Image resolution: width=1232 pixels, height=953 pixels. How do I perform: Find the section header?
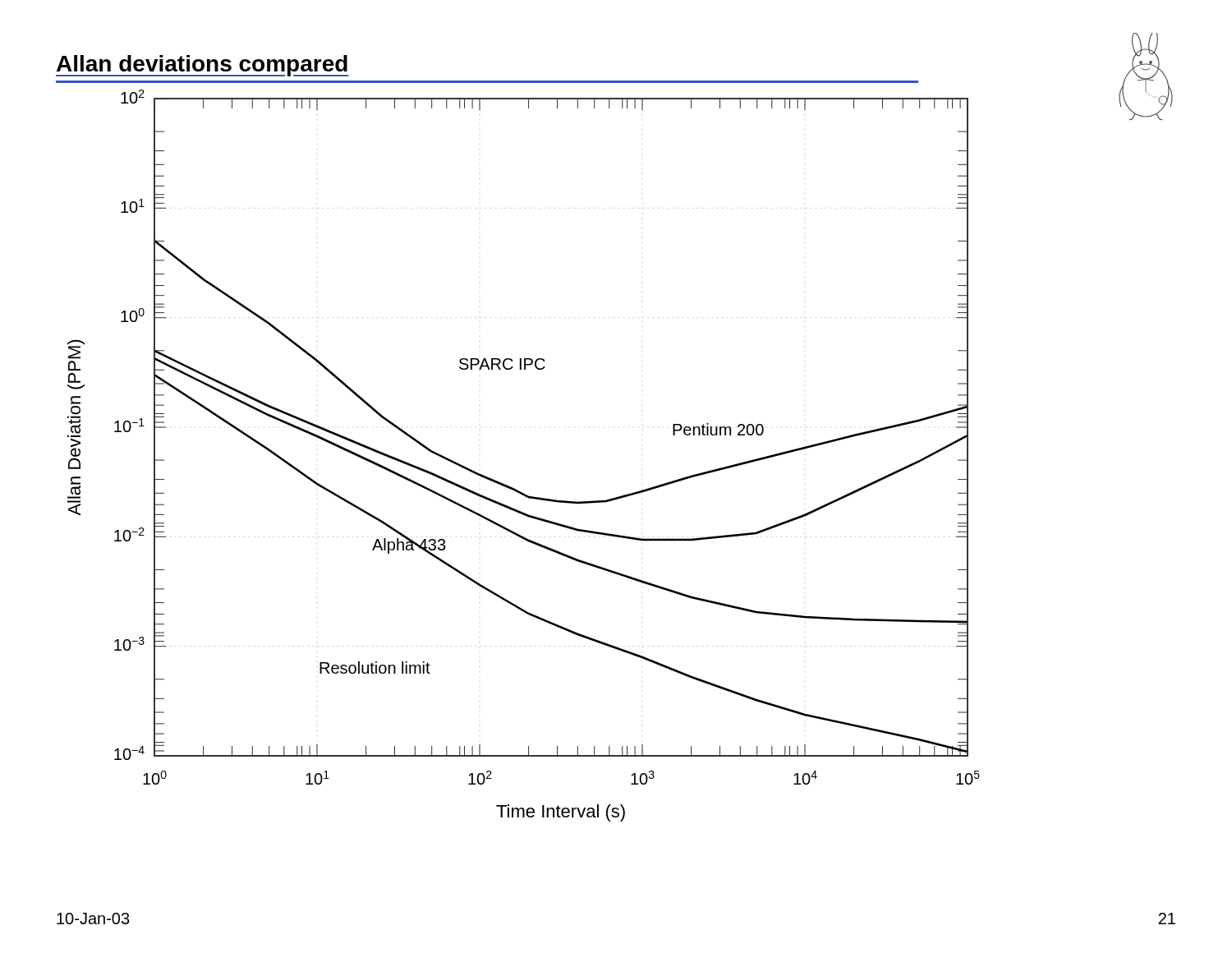(202, 64)
